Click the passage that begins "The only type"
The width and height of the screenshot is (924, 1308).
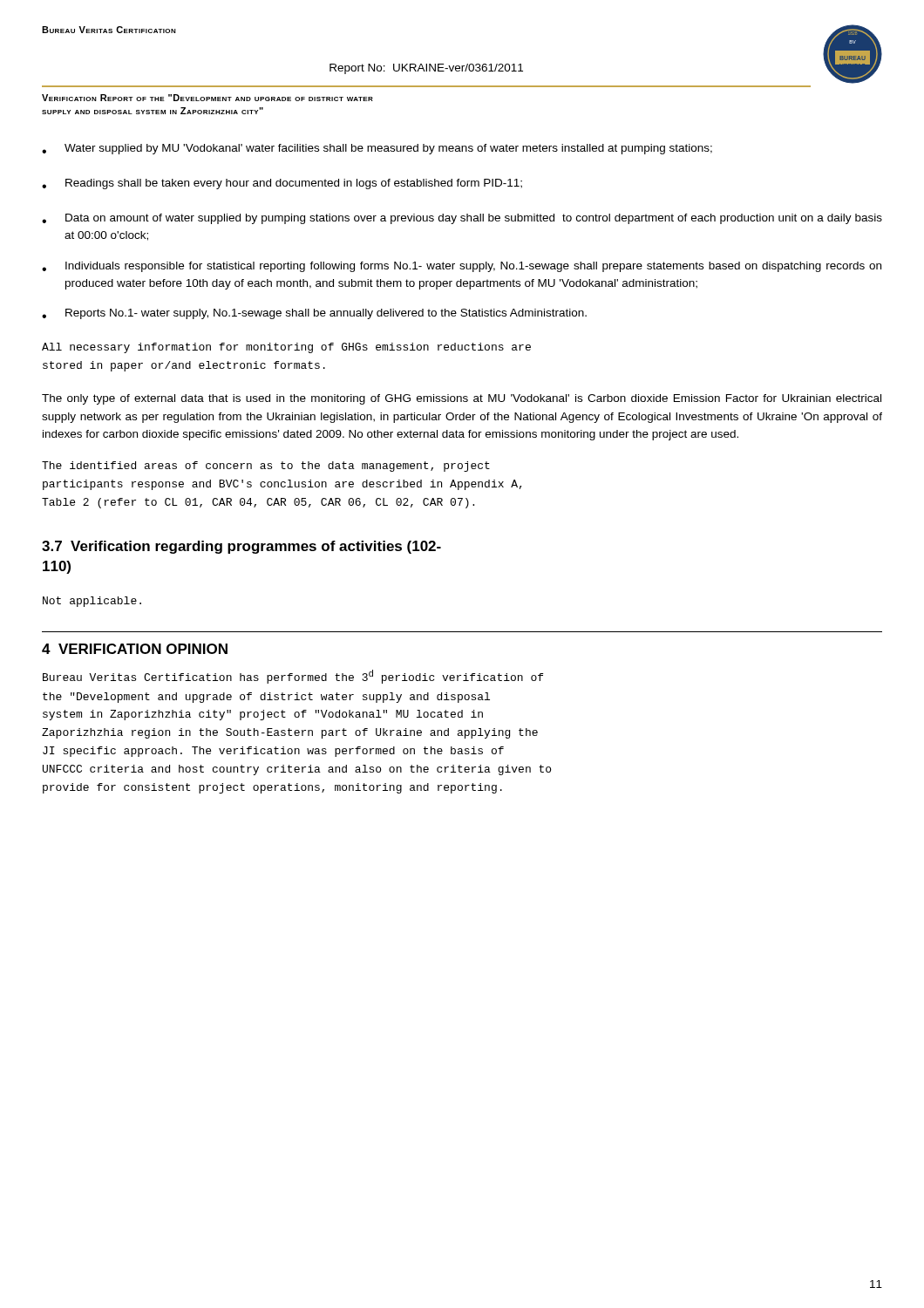[x=462, y=416]
